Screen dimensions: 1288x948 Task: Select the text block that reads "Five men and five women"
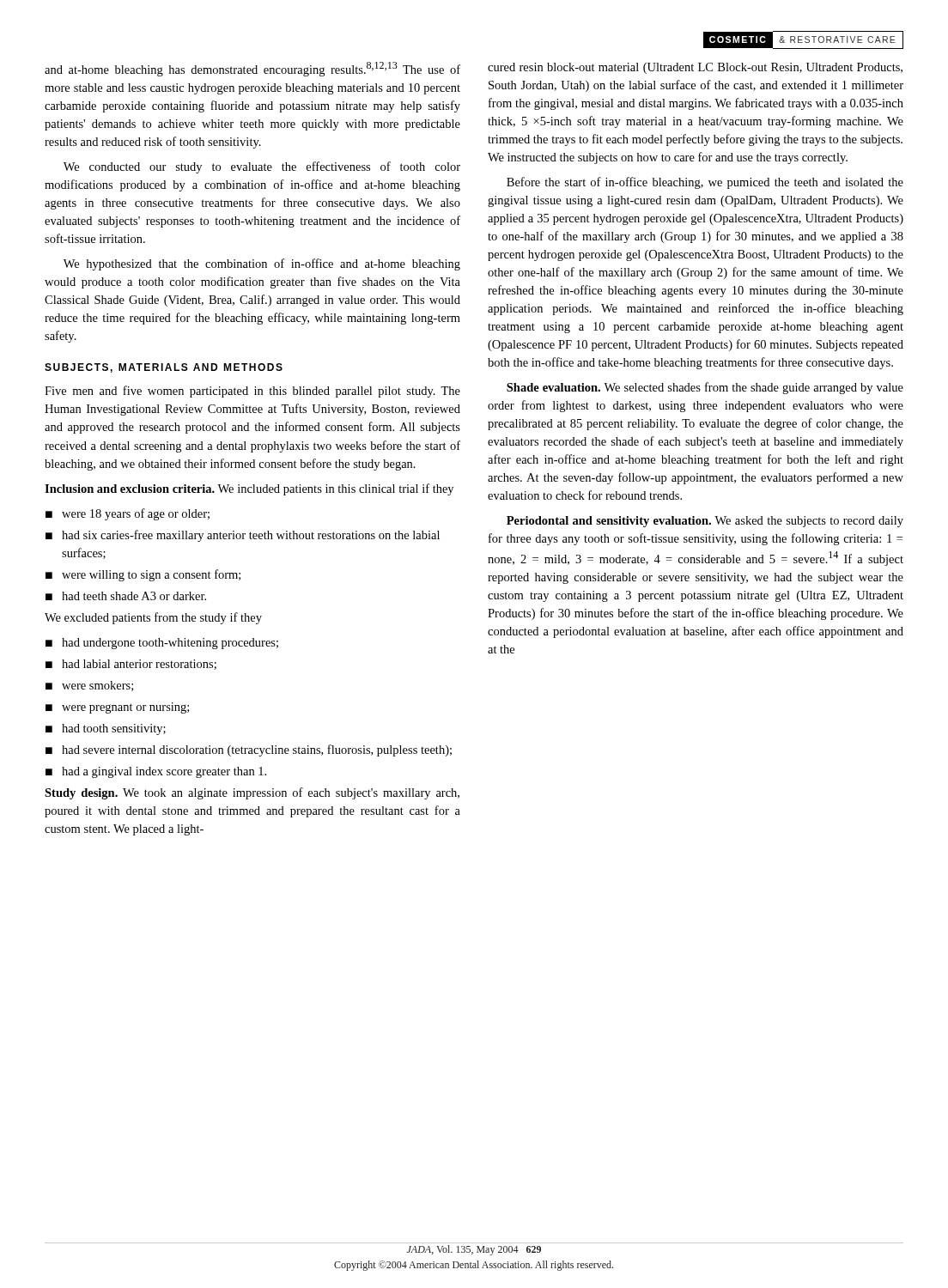(252, 428)
